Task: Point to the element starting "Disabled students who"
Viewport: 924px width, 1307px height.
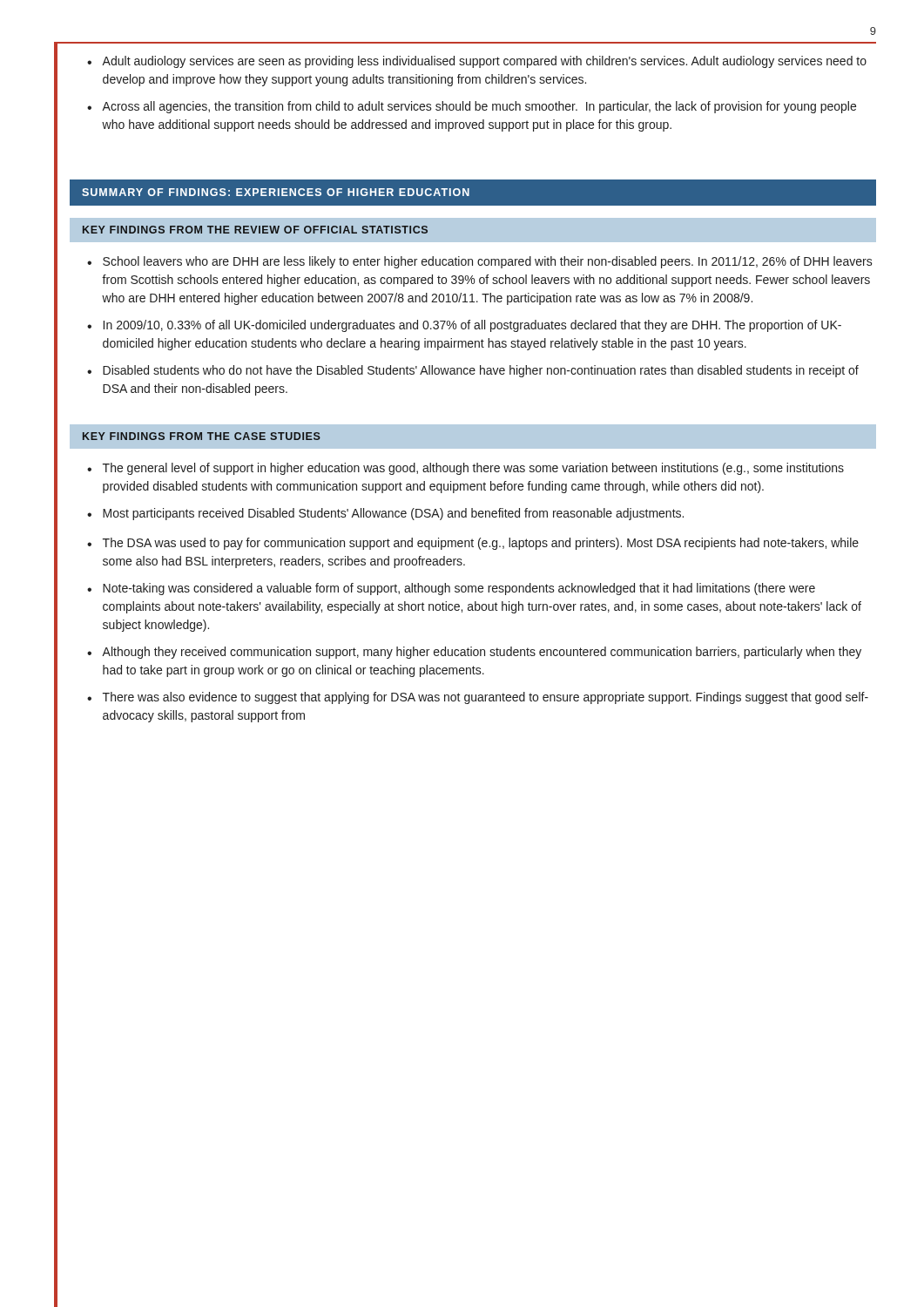Action: pyautogui.click(x=489, y=380)
